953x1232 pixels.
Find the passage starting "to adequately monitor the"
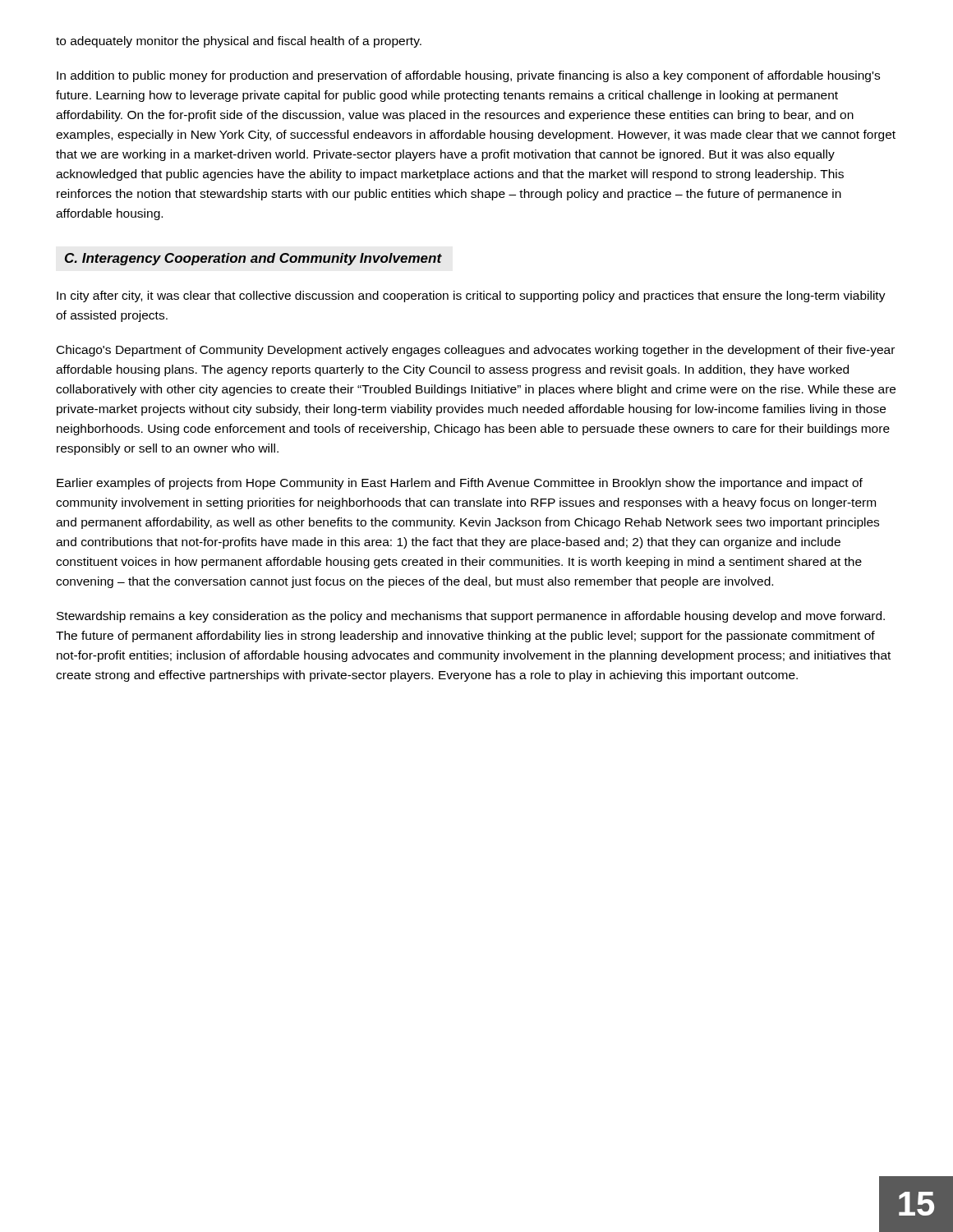coord(239,41)
